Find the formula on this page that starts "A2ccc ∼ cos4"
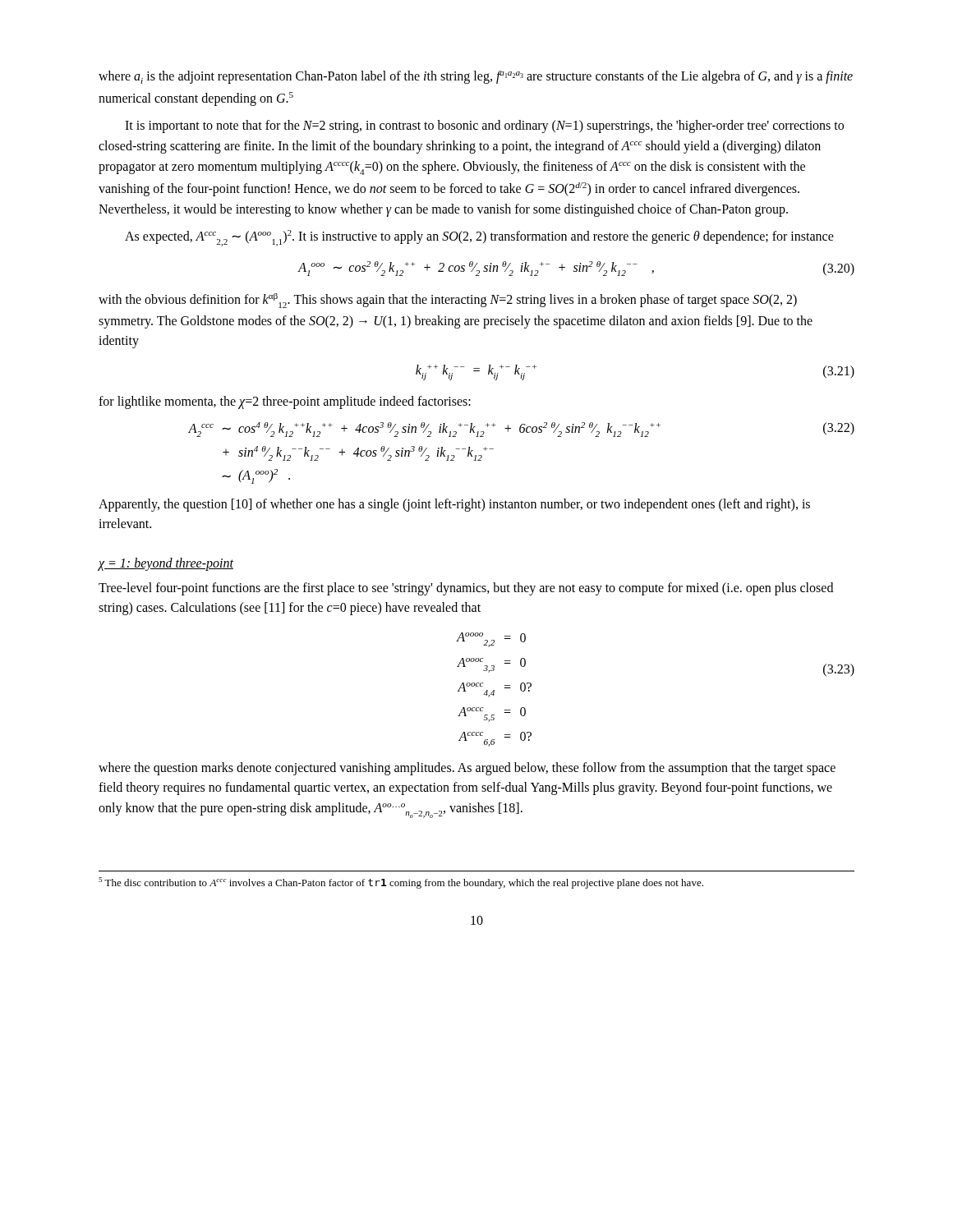This screenshot has width=953, height=1232. coord(501,453)
